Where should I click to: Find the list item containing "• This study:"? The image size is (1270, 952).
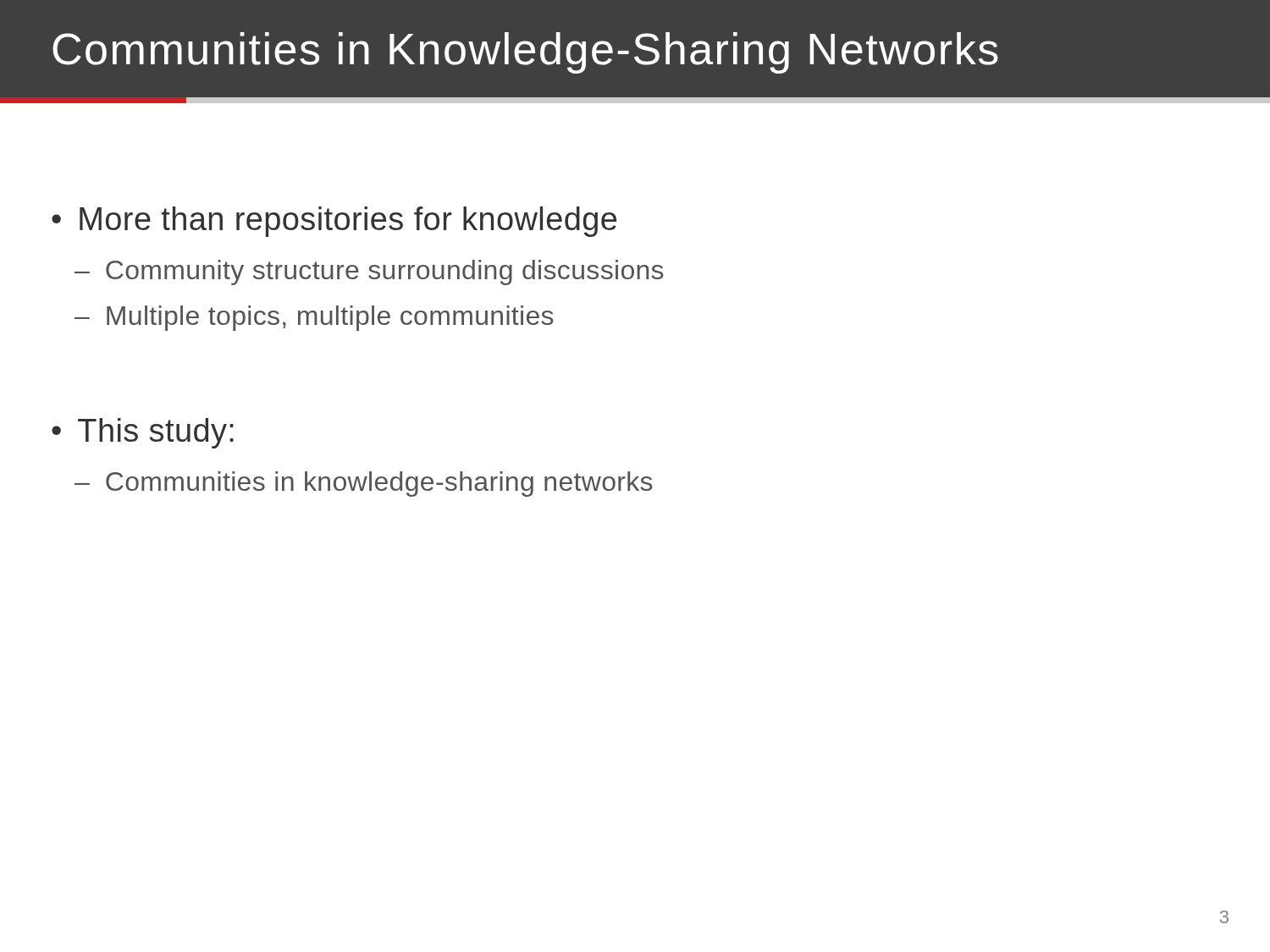coord(144,431)
